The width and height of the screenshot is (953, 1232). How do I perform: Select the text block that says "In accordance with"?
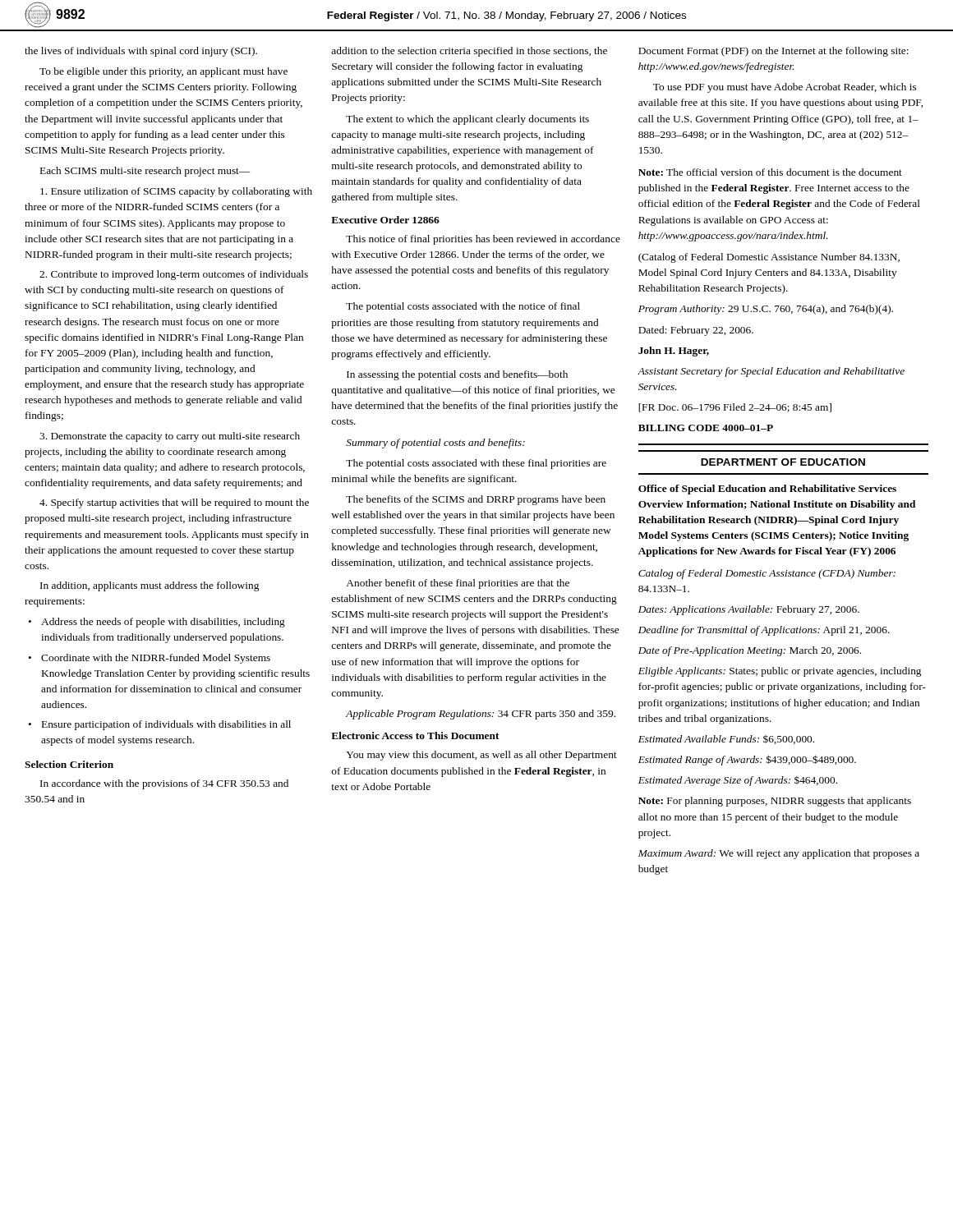point(170,791)
